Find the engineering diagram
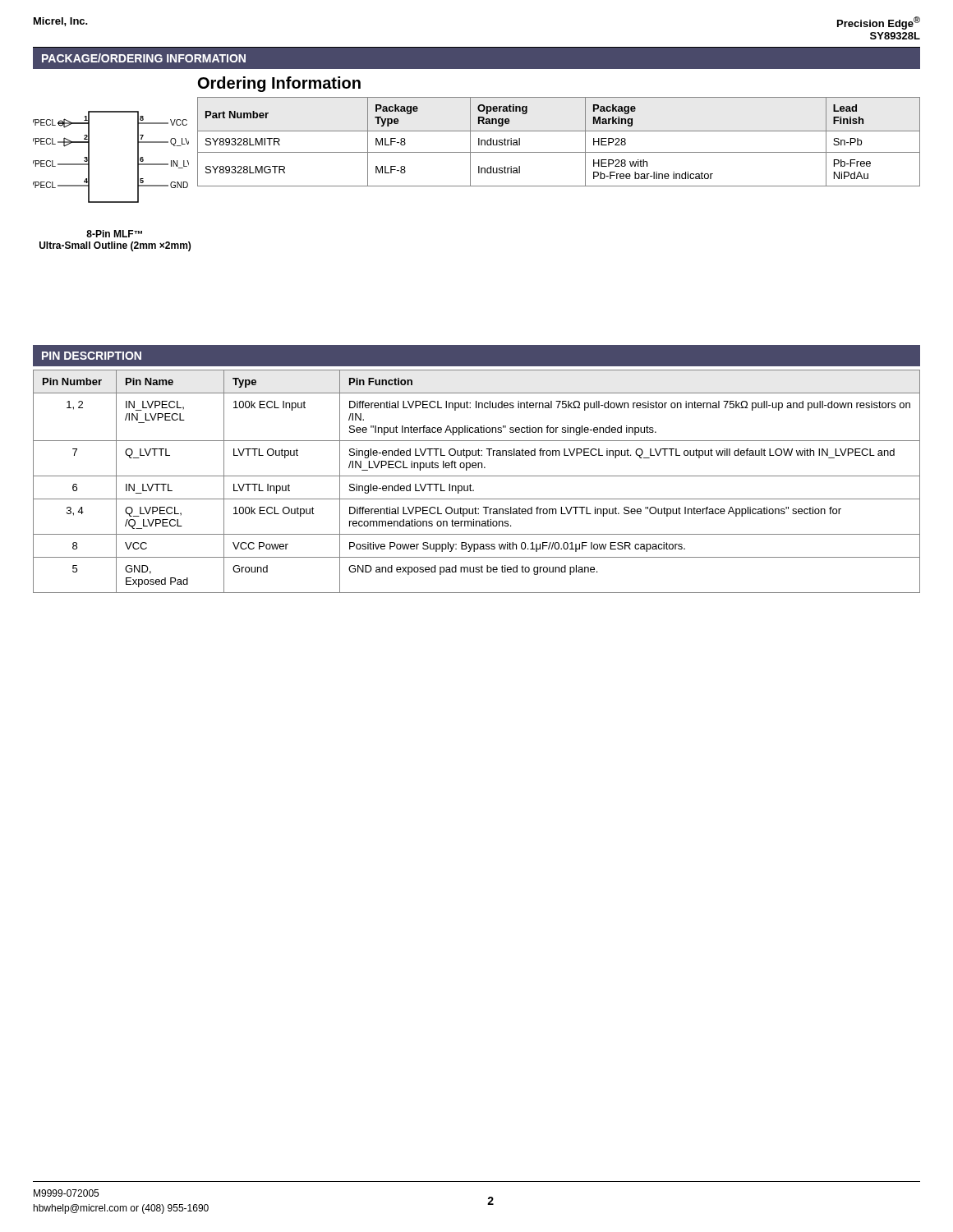 pos(113,162)
